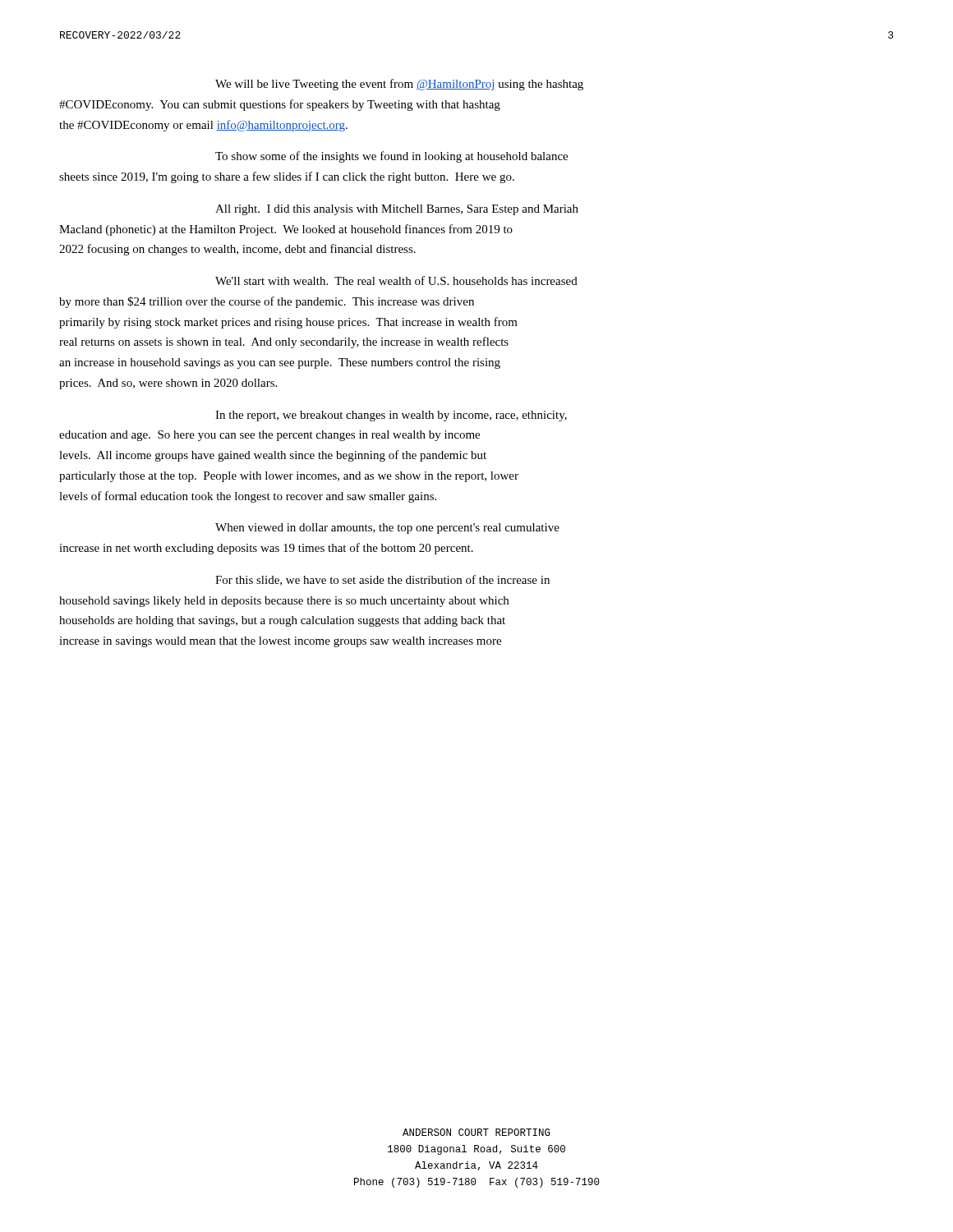953x1232 pixels.
Task: Where is the passage that starts "We will be live"?
Action: click(x=399, y=84)
